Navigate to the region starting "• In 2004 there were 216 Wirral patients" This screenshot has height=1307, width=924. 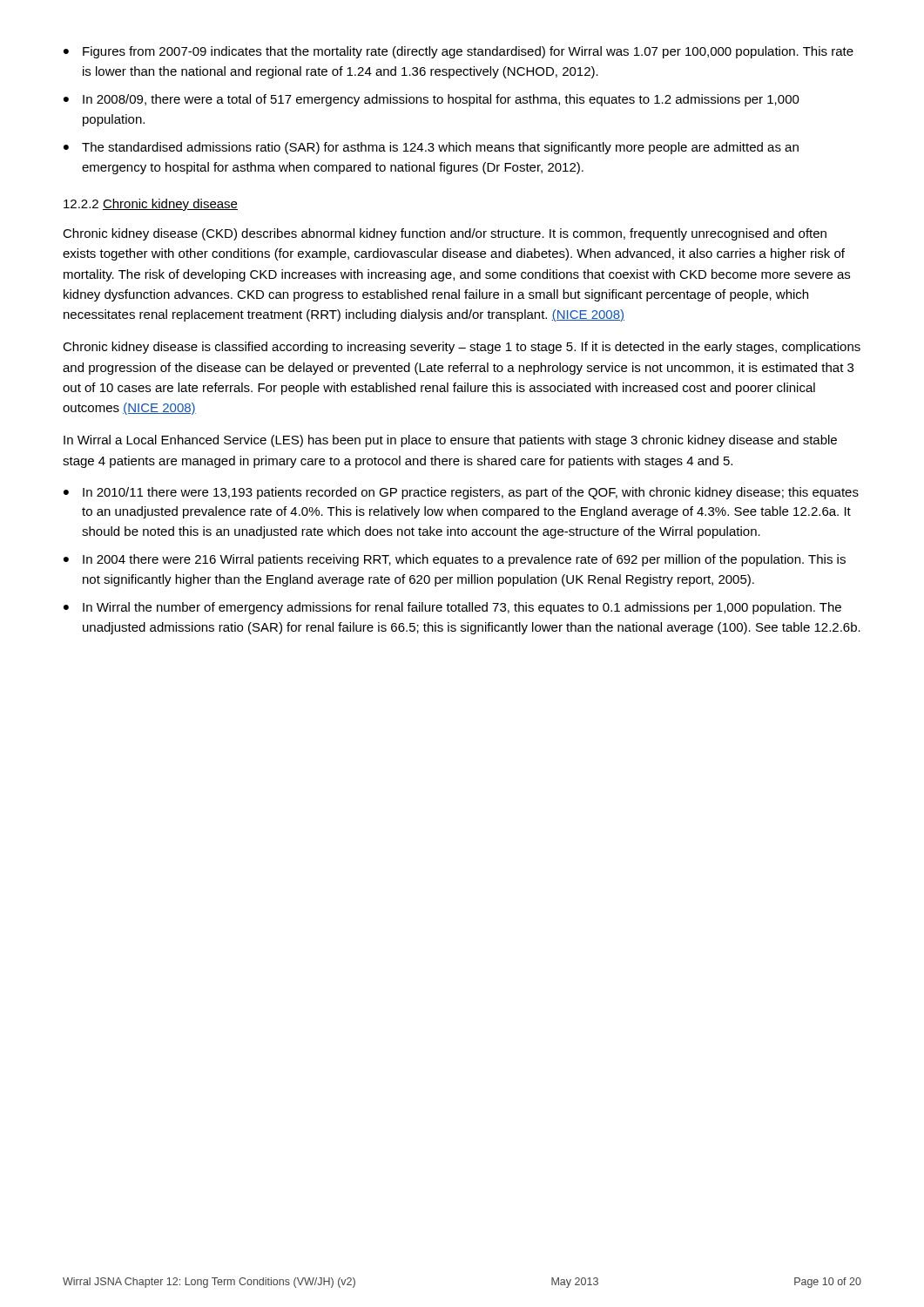coord(462,570)
